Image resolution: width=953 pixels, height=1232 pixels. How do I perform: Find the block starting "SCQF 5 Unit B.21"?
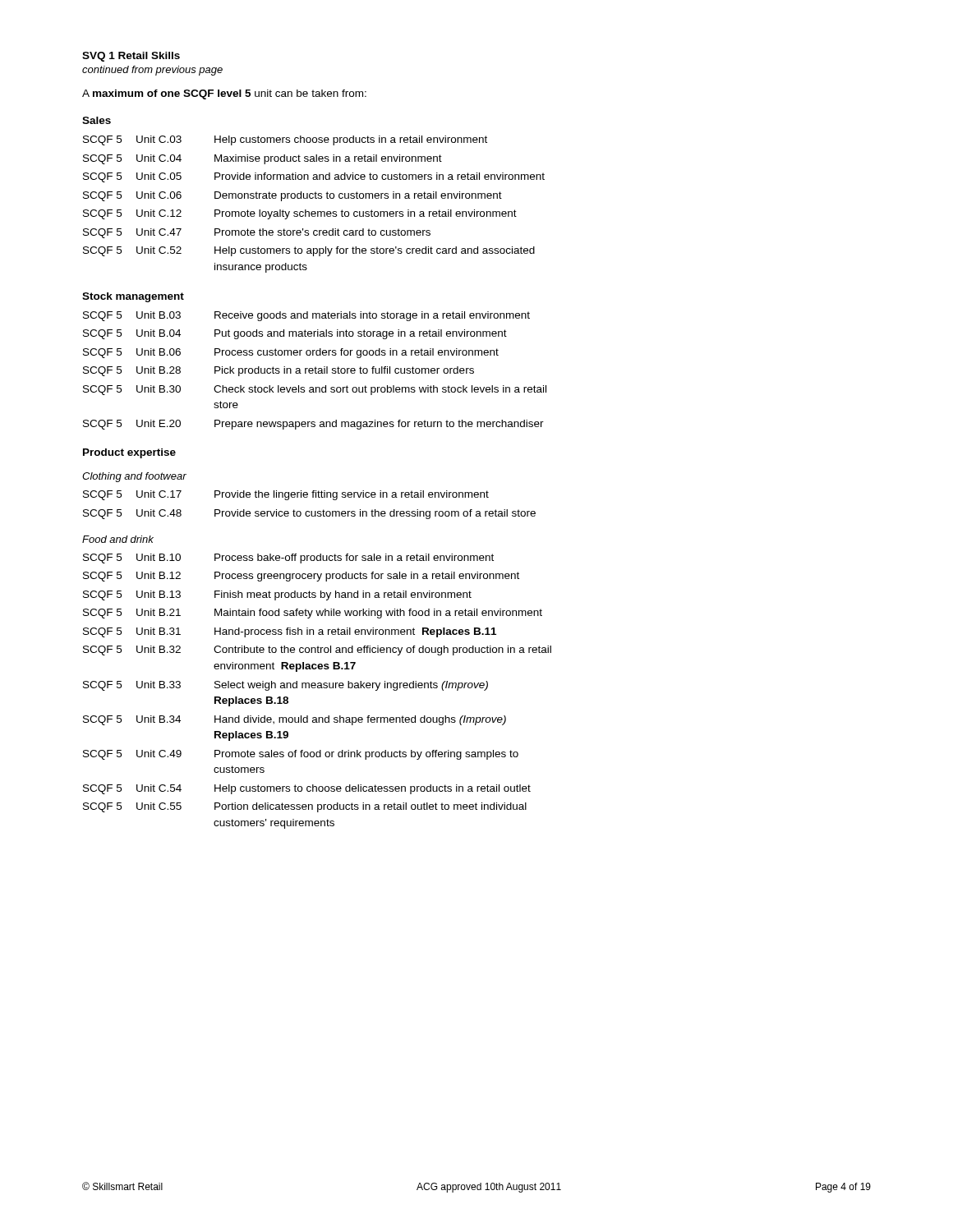pos(476,613)
